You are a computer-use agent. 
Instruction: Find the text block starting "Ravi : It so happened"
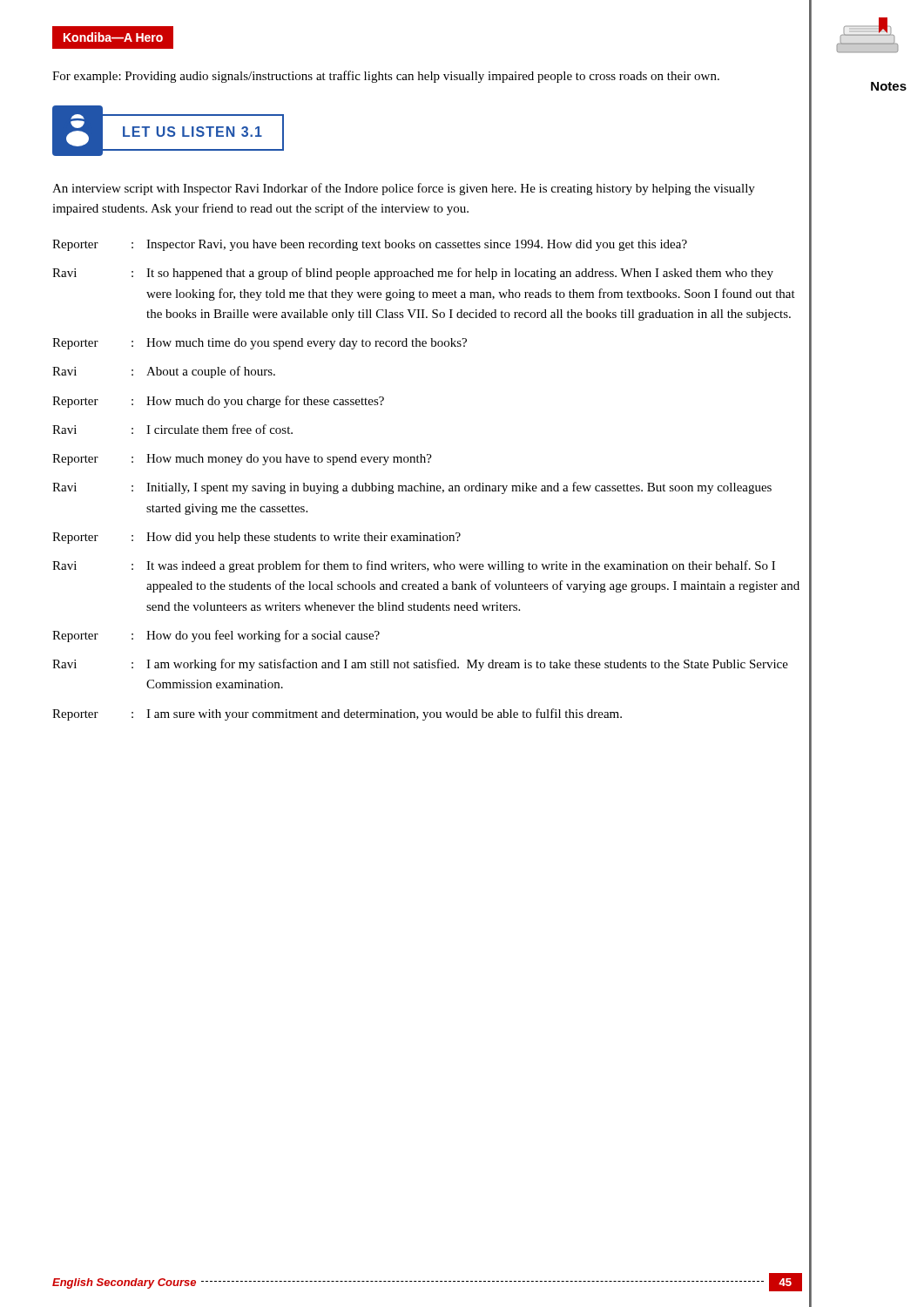pos(427,294)
